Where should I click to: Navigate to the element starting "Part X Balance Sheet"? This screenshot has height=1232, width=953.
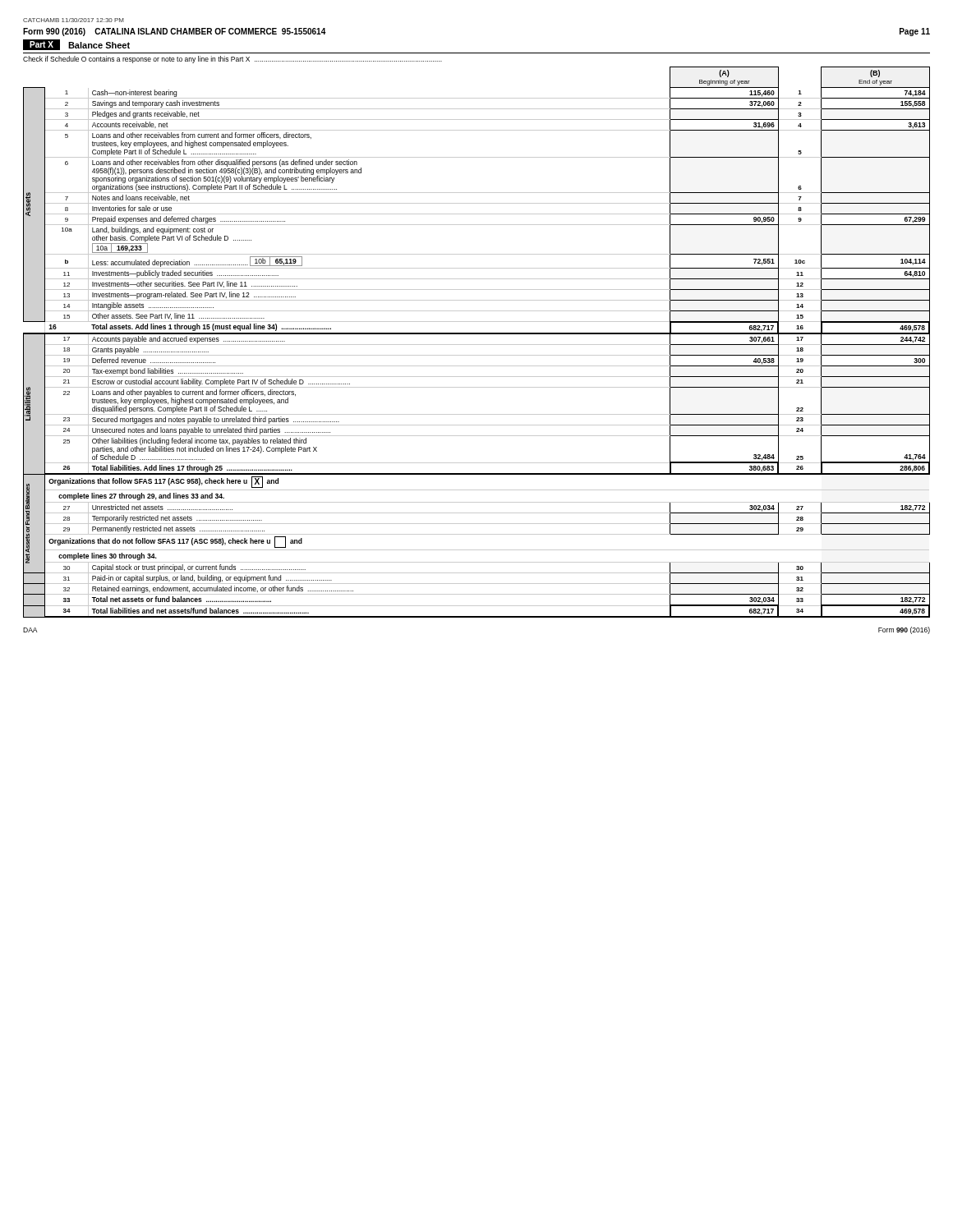(76, 45)
